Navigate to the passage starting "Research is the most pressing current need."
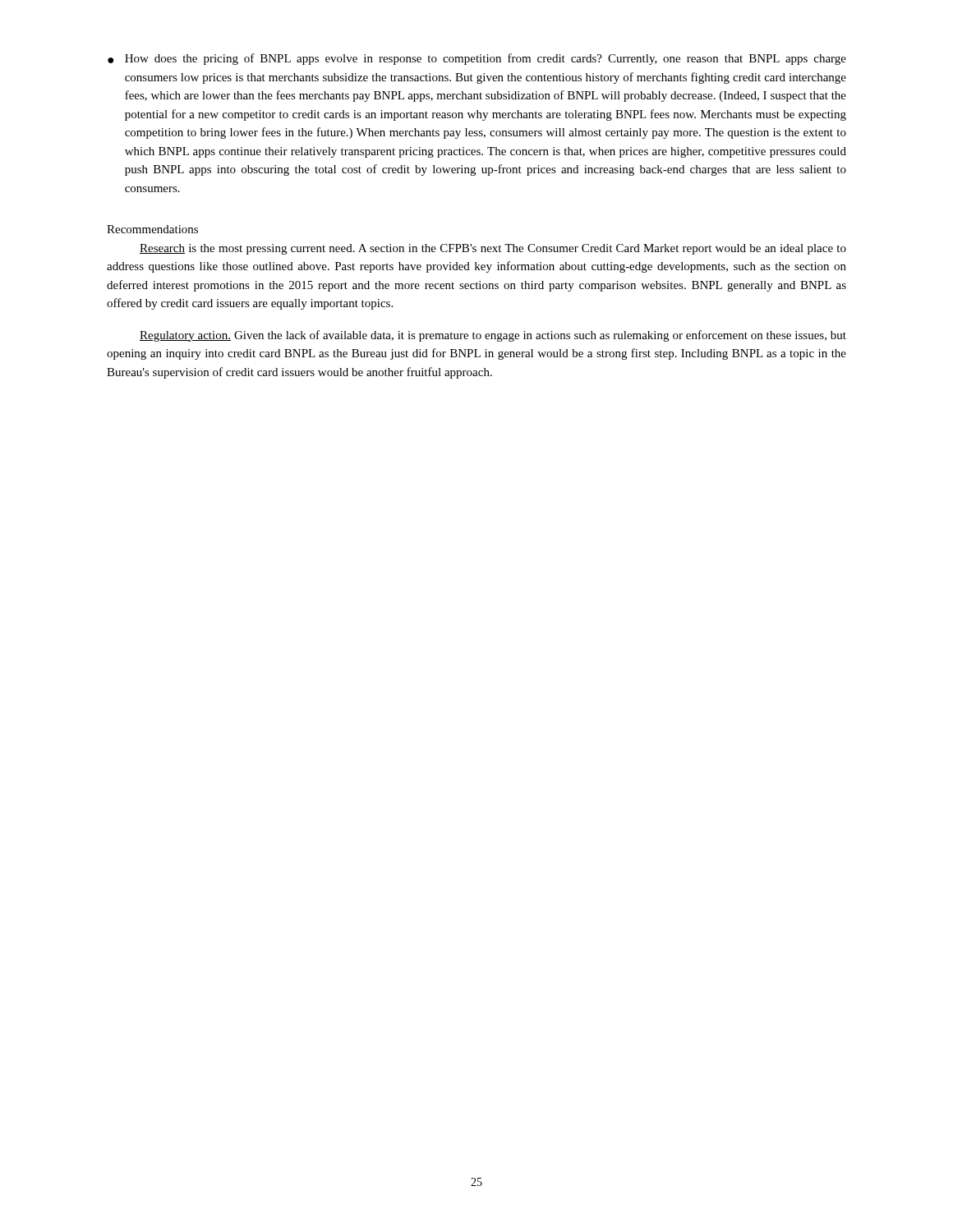 tap(476, 275)
